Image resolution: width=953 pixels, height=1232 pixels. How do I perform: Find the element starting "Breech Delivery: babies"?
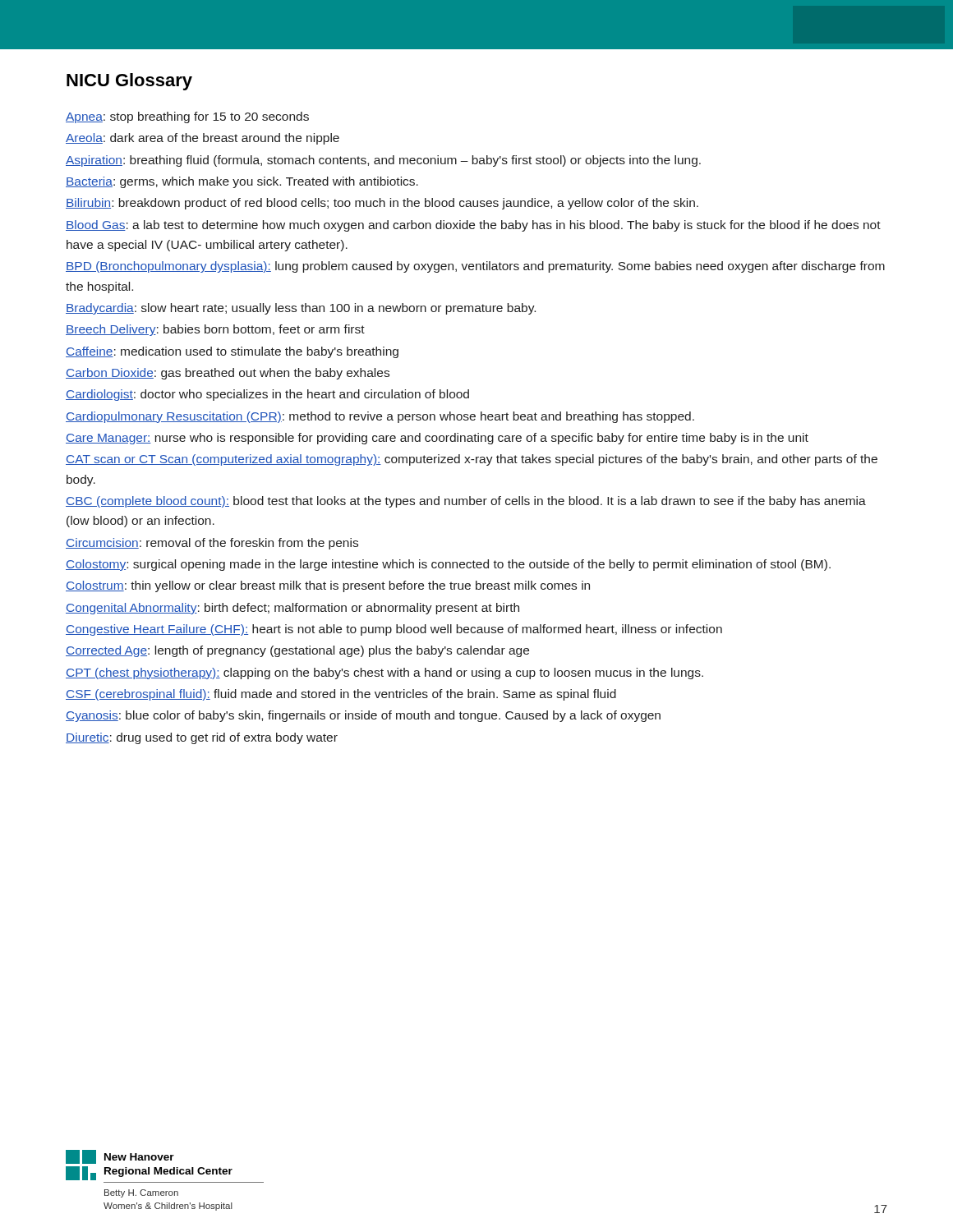[215, 329]
